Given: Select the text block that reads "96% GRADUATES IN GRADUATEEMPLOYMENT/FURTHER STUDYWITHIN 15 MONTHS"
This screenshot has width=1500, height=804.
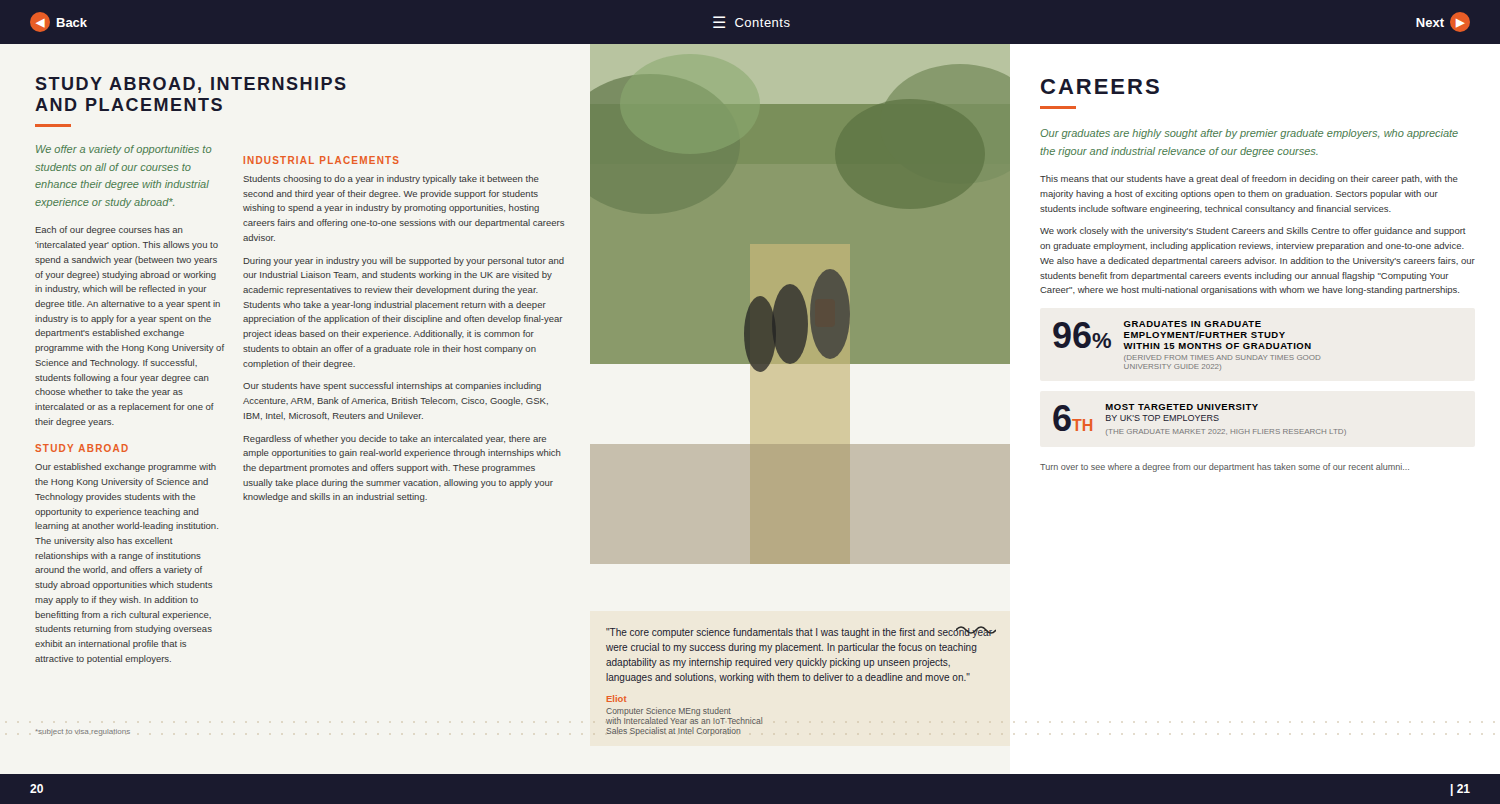Looking at the screenshot, I should [1257, 344].
